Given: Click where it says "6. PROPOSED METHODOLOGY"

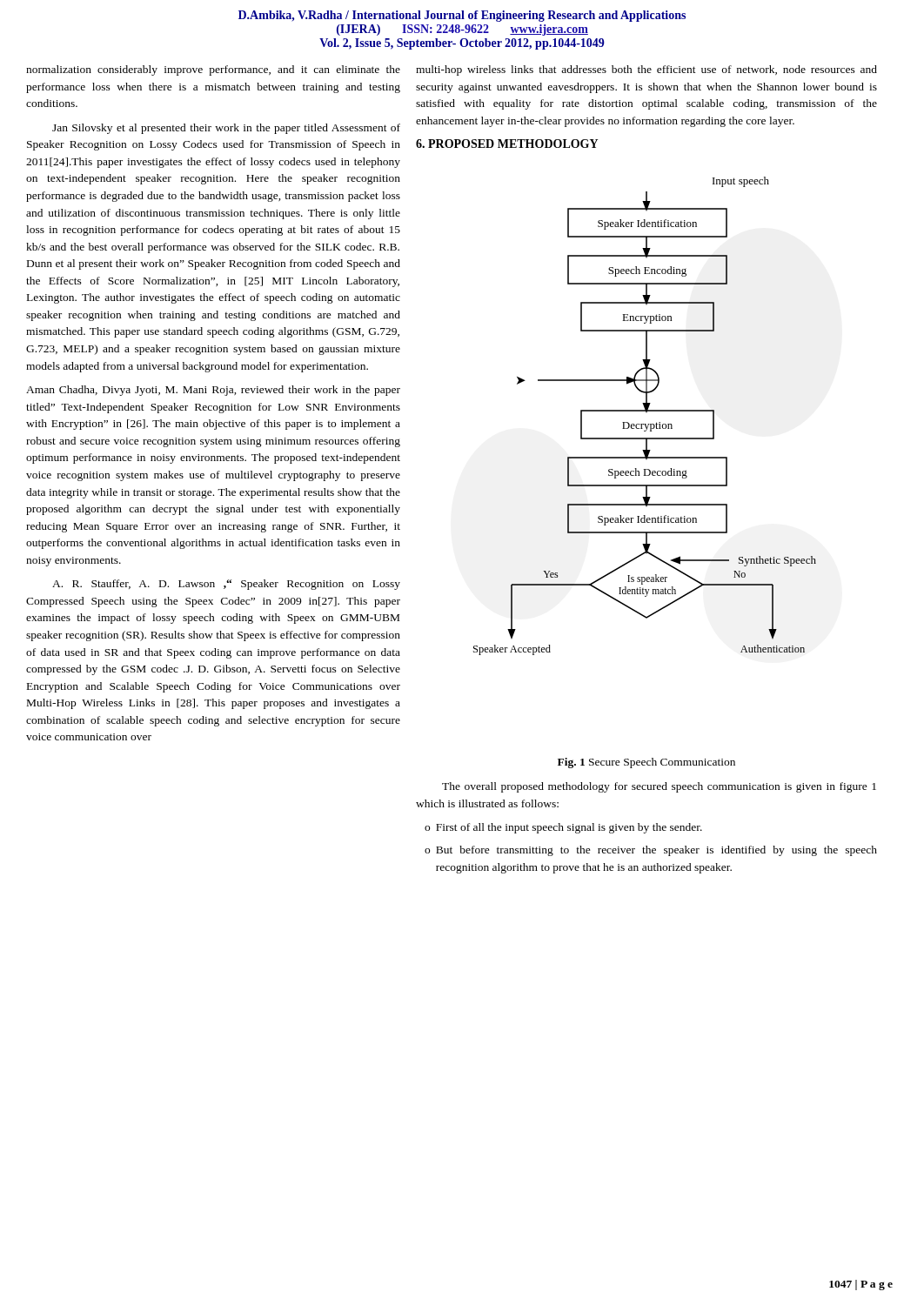Looking at the screenshot, I should pyautogui.click(x=507, y=144).
